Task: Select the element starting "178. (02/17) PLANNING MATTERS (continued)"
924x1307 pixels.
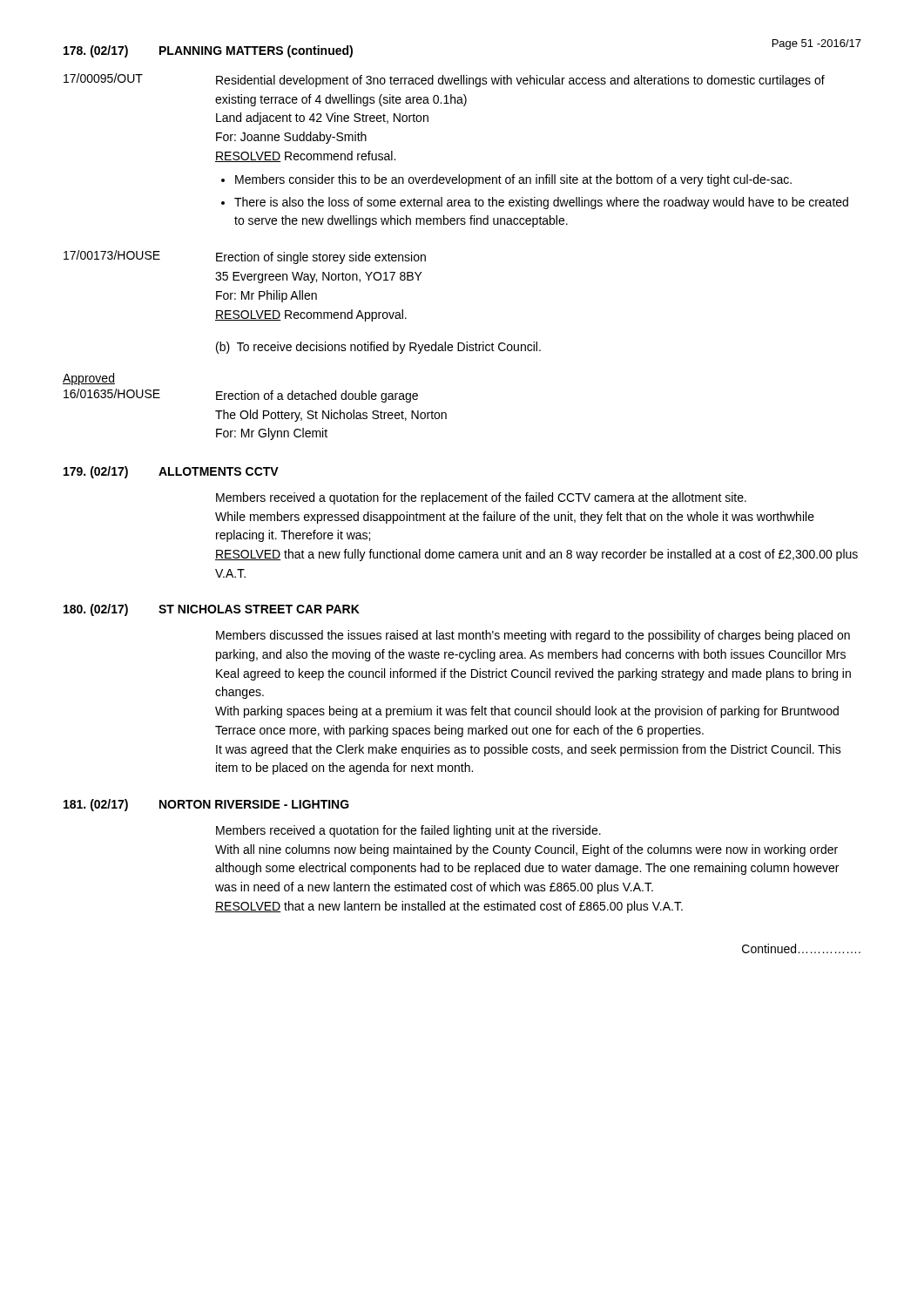Action: pos(208,51)
